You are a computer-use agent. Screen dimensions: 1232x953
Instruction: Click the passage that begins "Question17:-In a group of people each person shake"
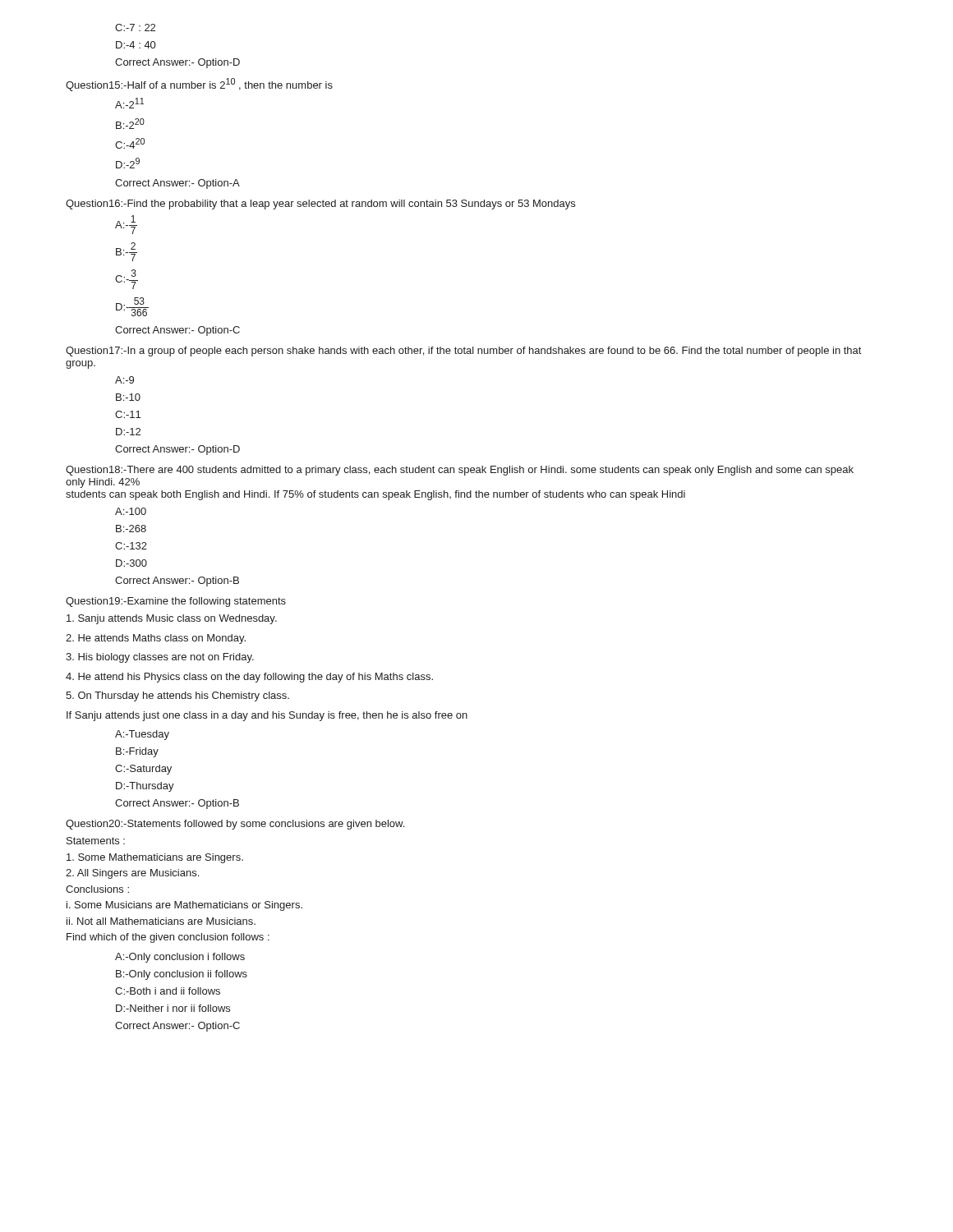pos(464,357)
